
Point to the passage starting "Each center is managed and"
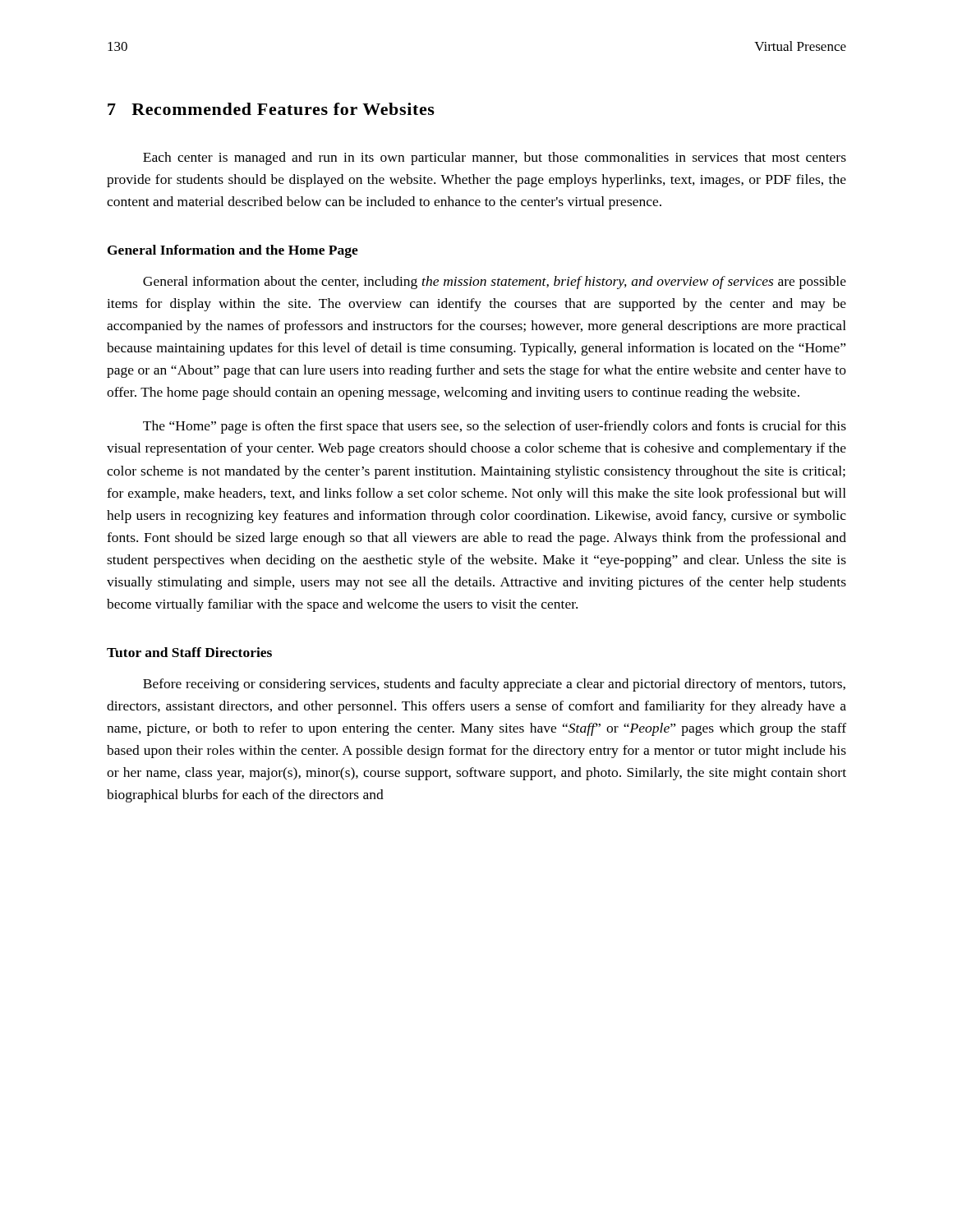click(476, 180)
